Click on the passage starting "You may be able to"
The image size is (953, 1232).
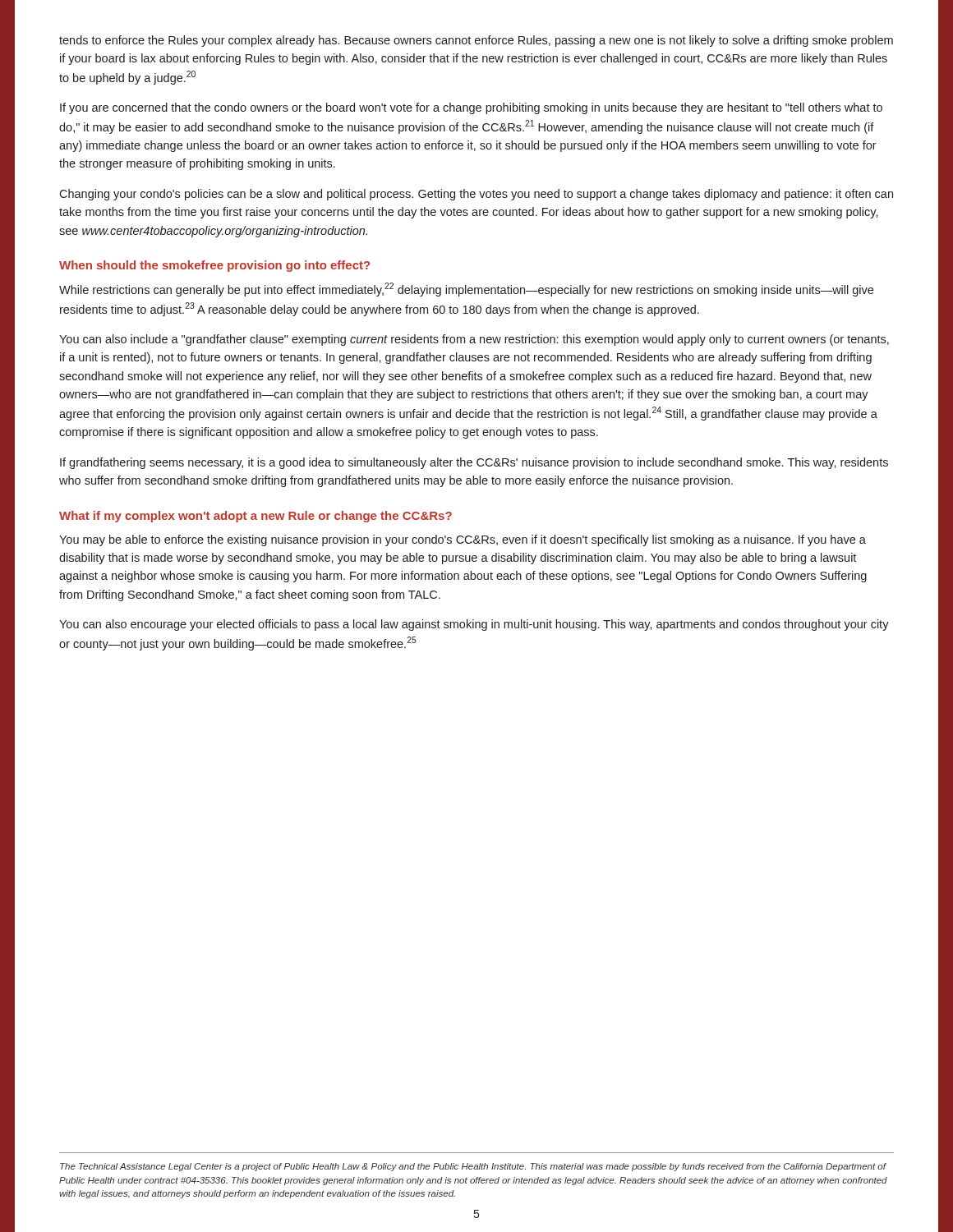pos(463,567)
